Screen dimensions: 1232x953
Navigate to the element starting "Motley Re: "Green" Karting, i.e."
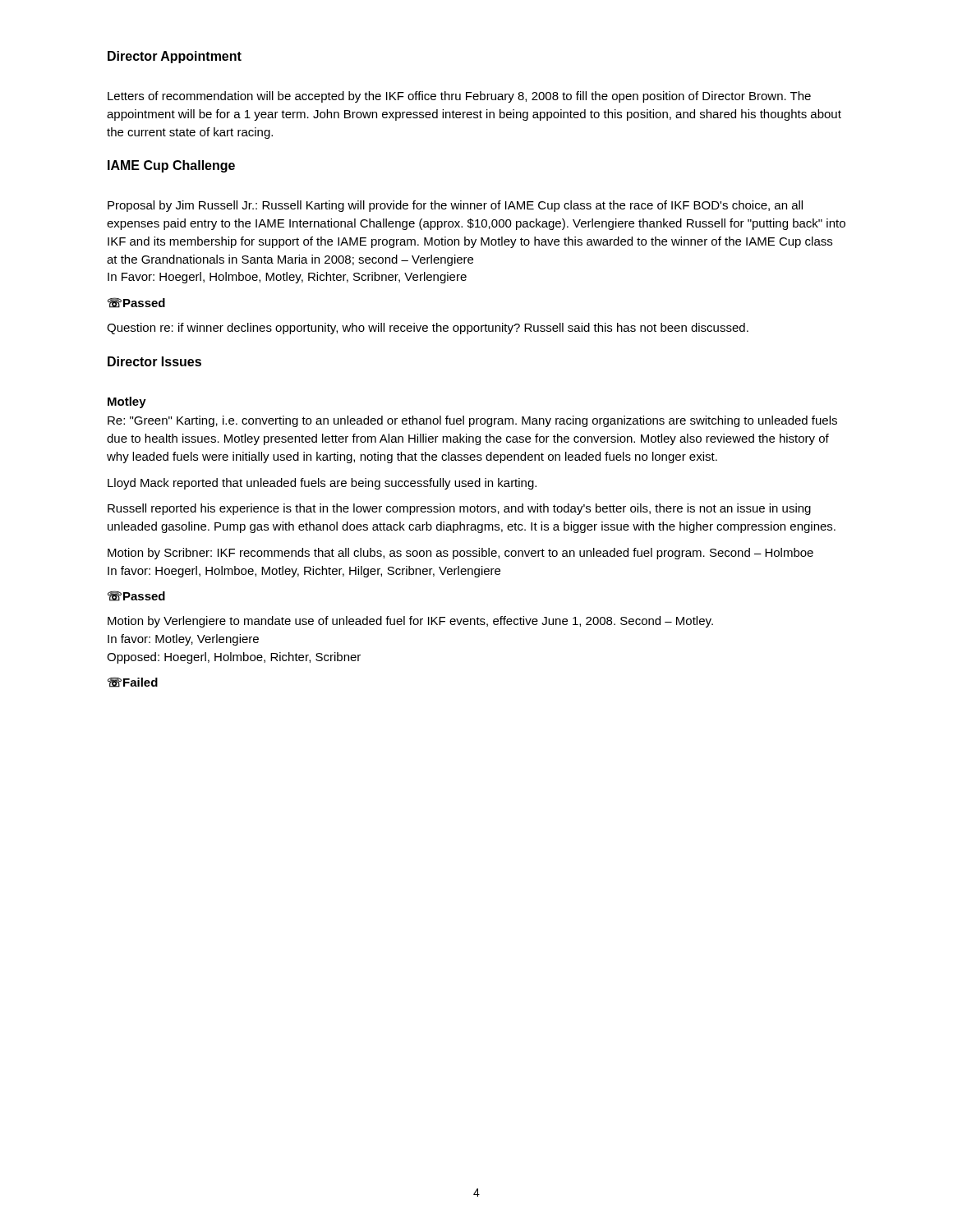pos(476,429)
